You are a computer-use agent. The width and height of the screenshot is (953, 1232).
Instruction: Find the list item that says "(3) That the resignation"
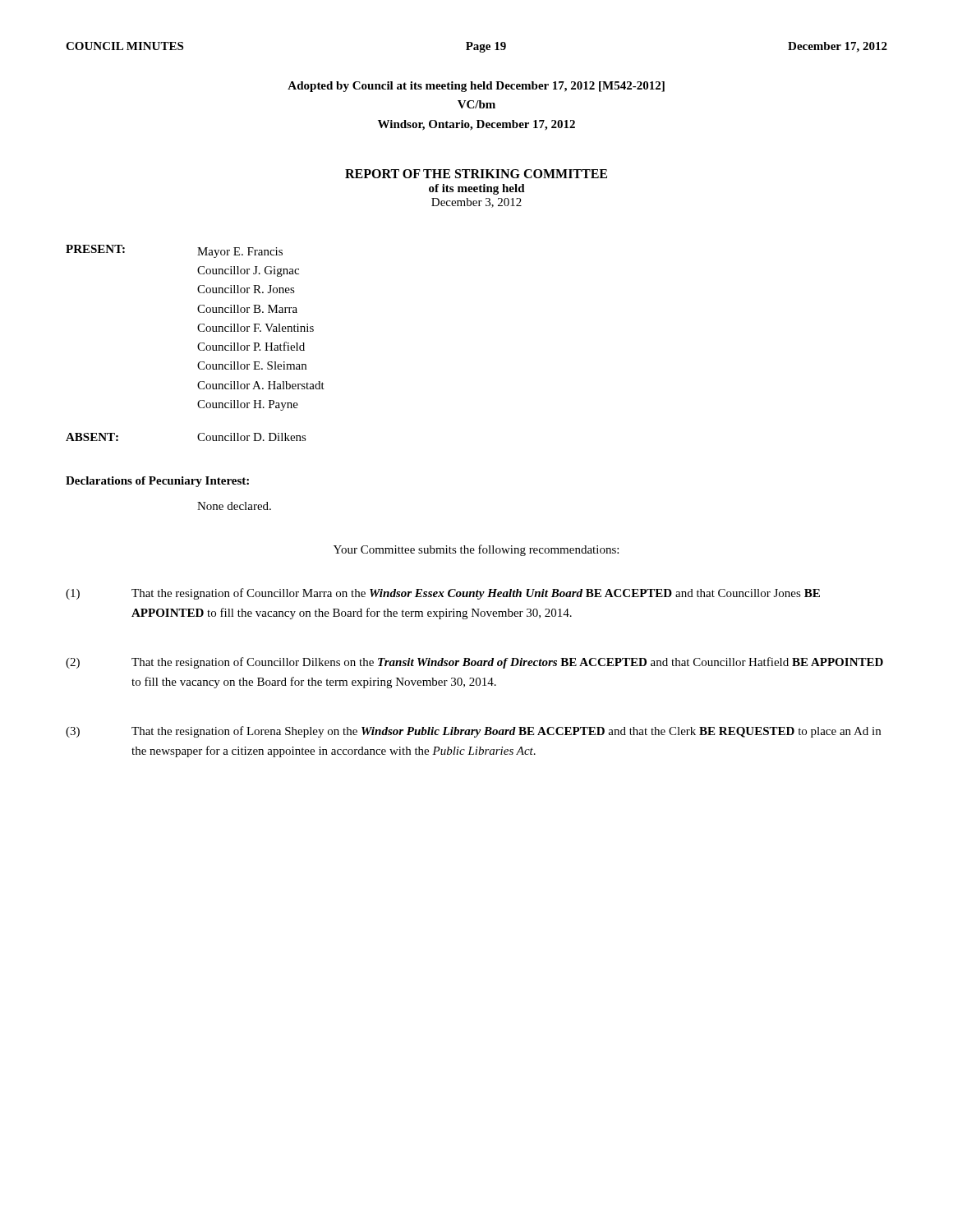[476, 741]
